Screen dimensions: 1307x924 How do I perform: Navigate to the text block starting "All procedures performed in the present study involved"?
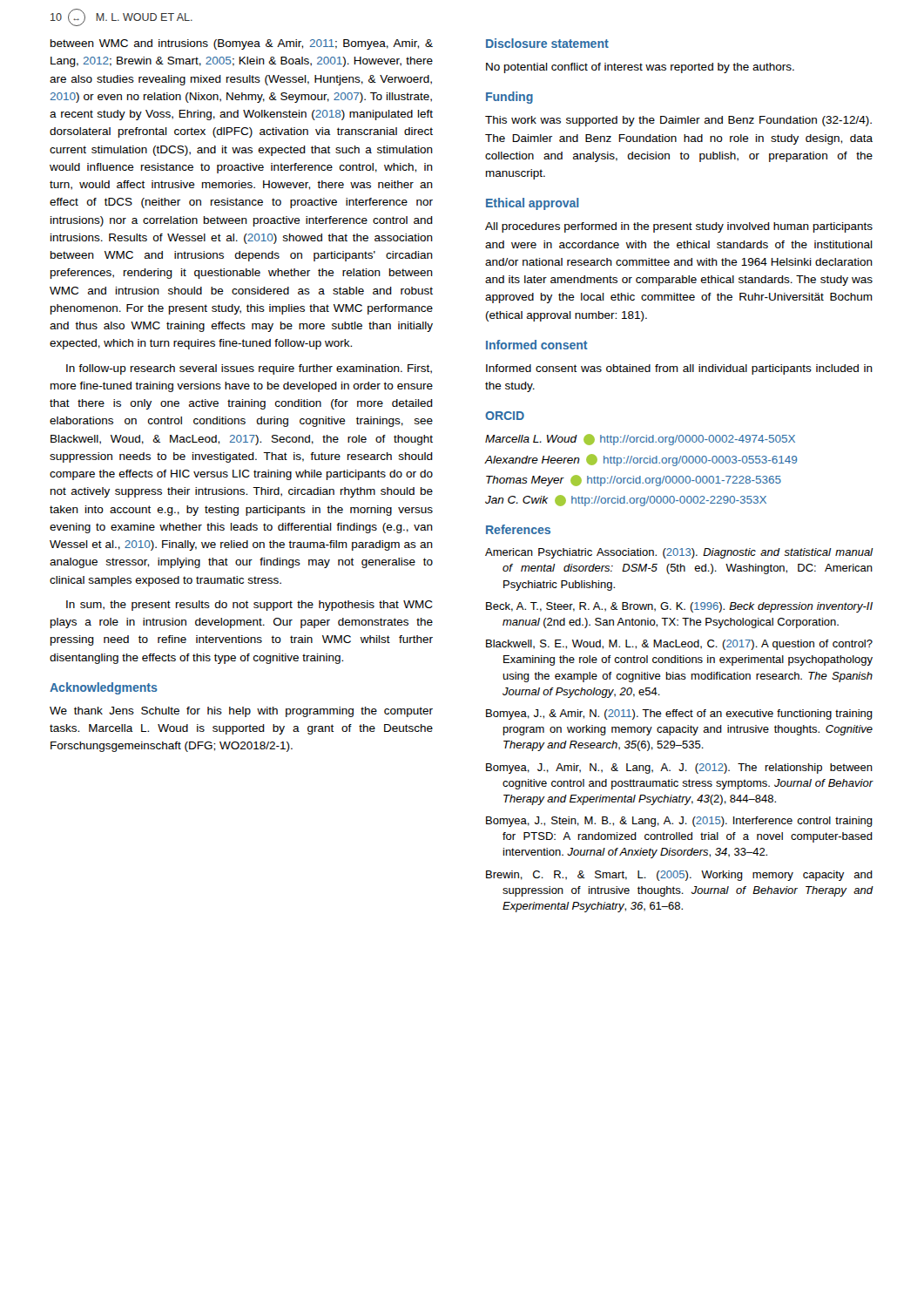coord(679,271)
